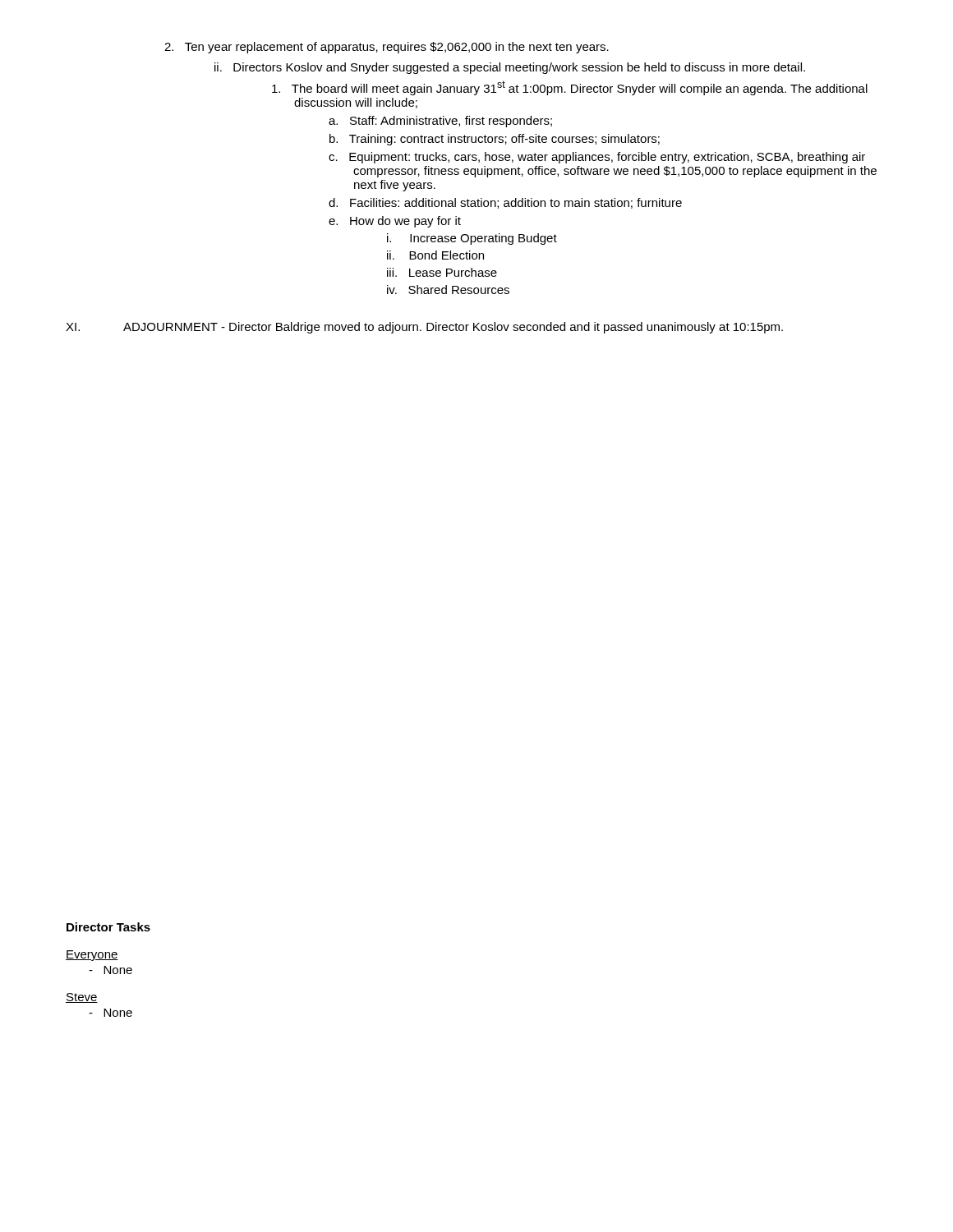This screenshot has width=953, height=1232.
Task: Select the text starting "e. How do"
Action: click(395, 221)
